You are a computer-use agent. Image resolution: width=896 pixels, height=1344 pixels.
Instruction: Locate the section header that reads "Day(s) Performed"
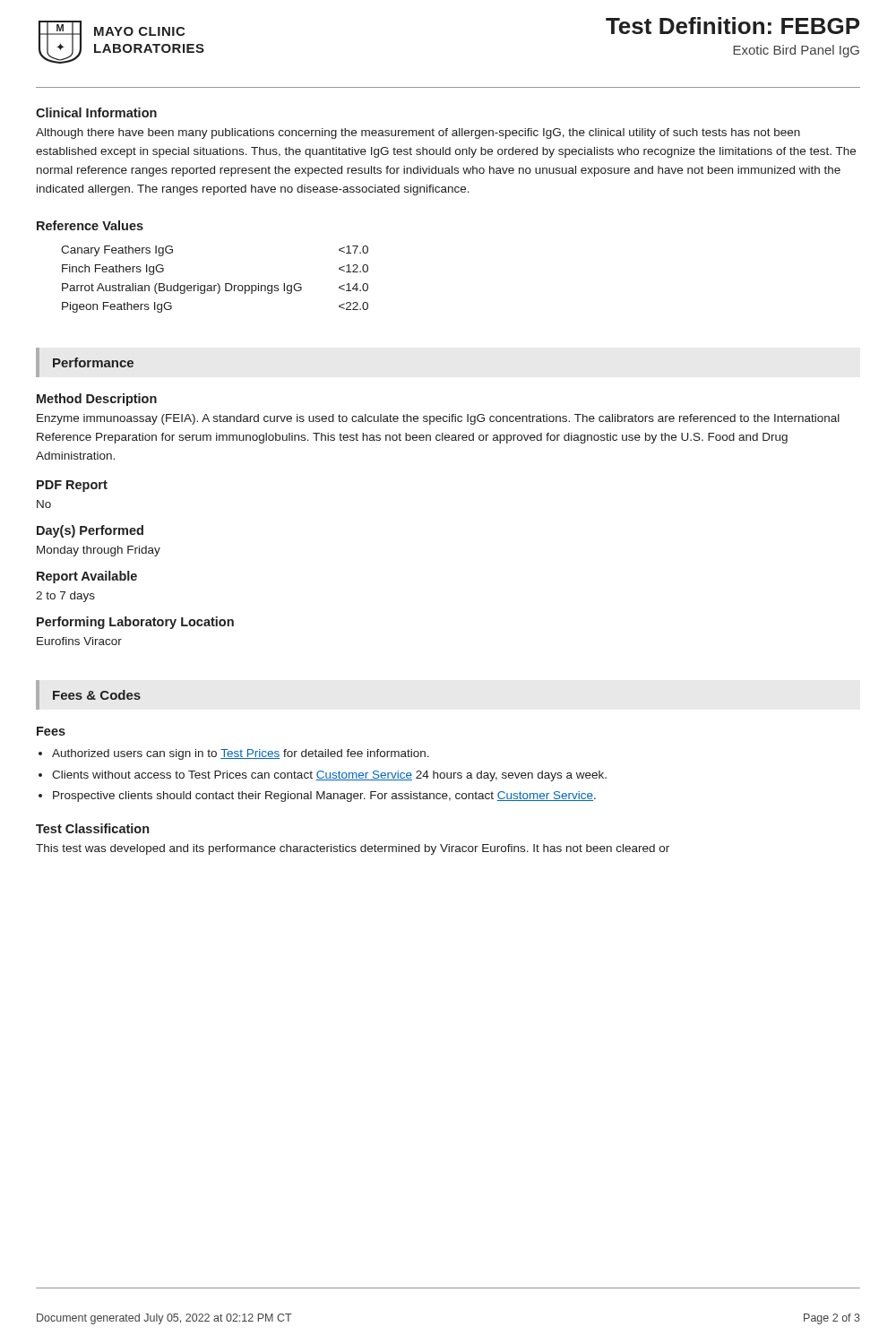click(90, 531)
